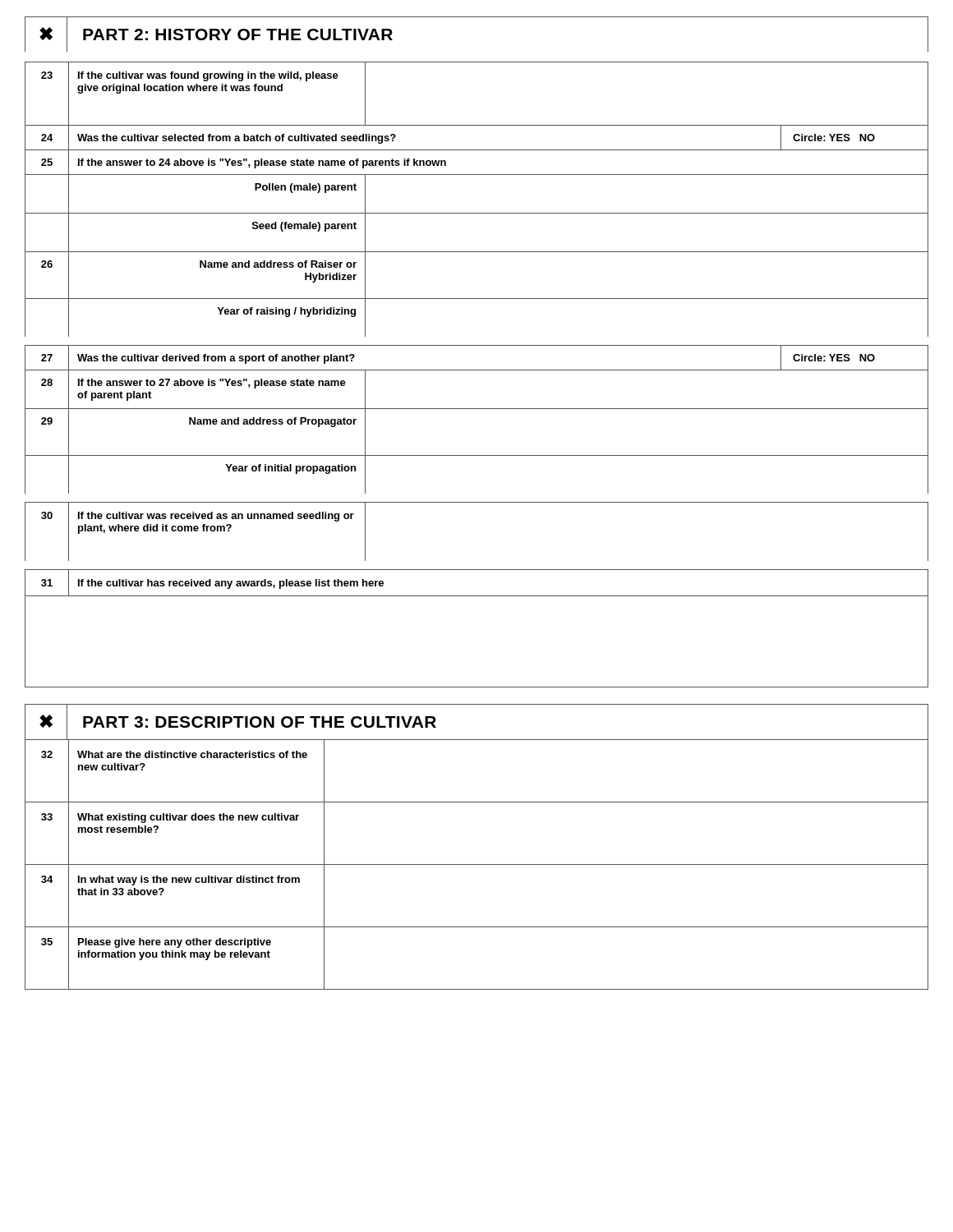Locate the table with the text "Year of raising /"
The width and height of the screenshot is (953, 1232).
476,317
